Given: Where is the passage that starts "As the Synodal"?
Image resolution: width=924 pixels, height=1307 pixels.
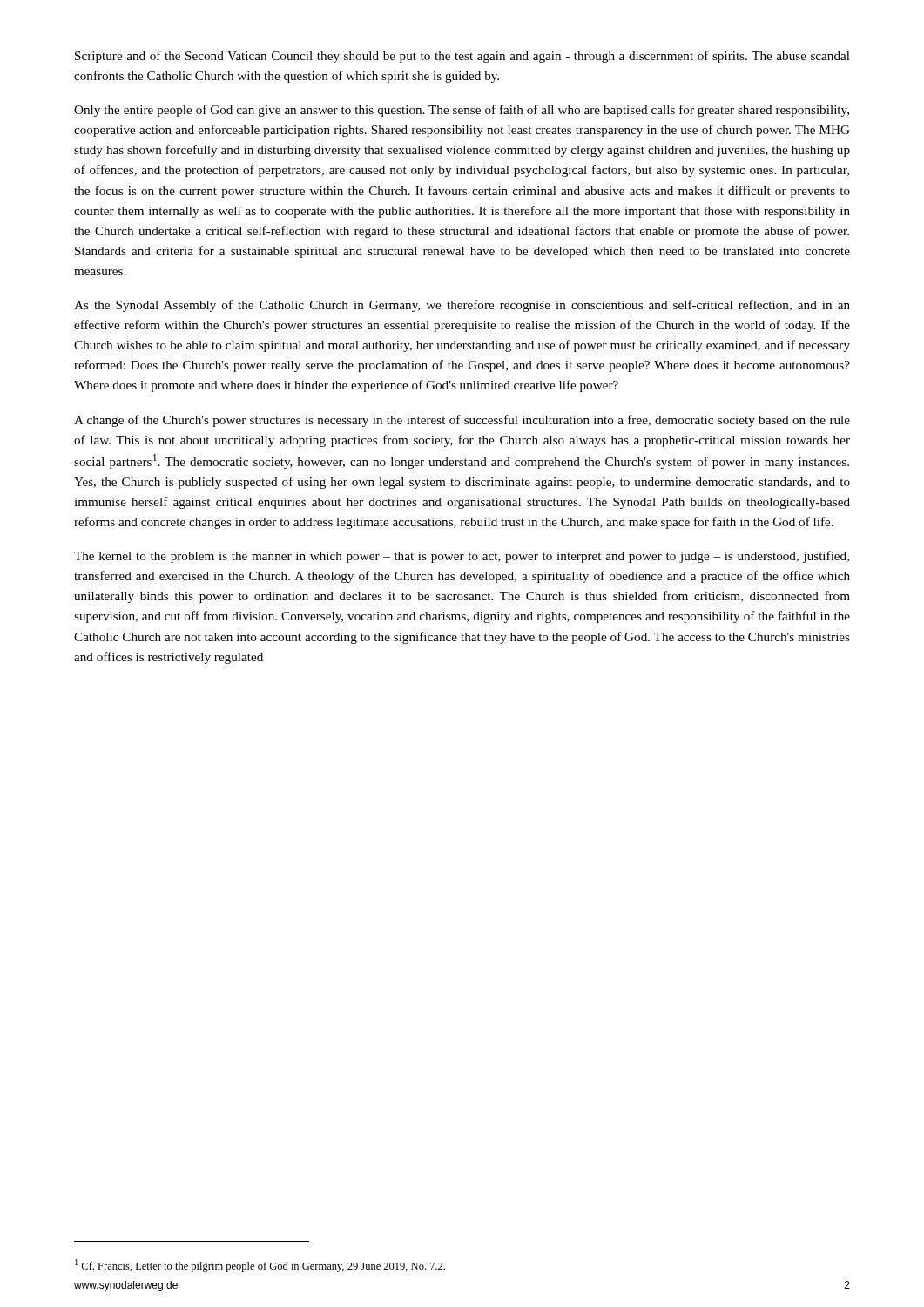Looking at the screenshot, I should [462, 345].
